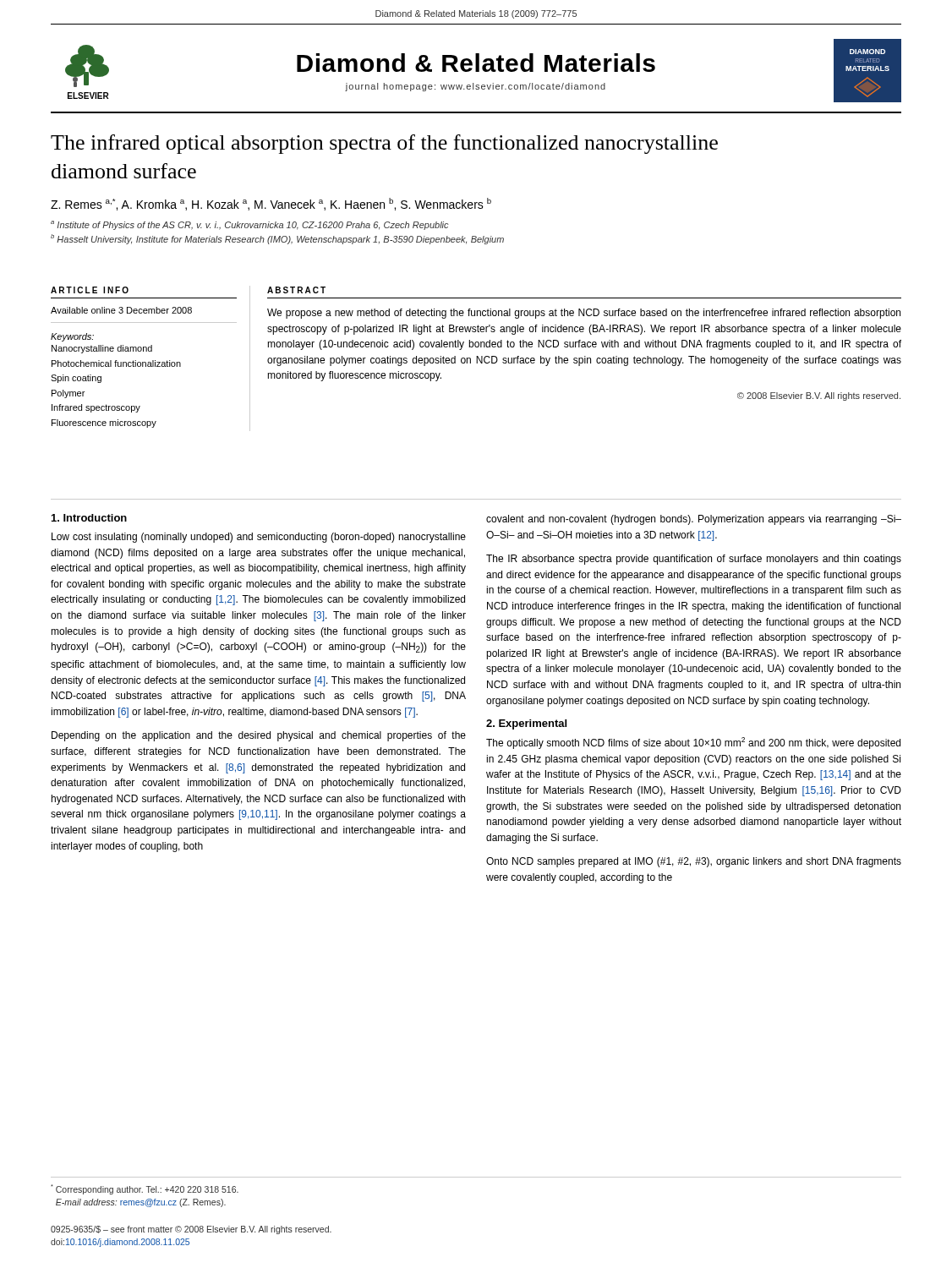Locate the text "Available online 3 December 2008"
The width and height of the screenshot is (952, 1268).
coord(121,310)
